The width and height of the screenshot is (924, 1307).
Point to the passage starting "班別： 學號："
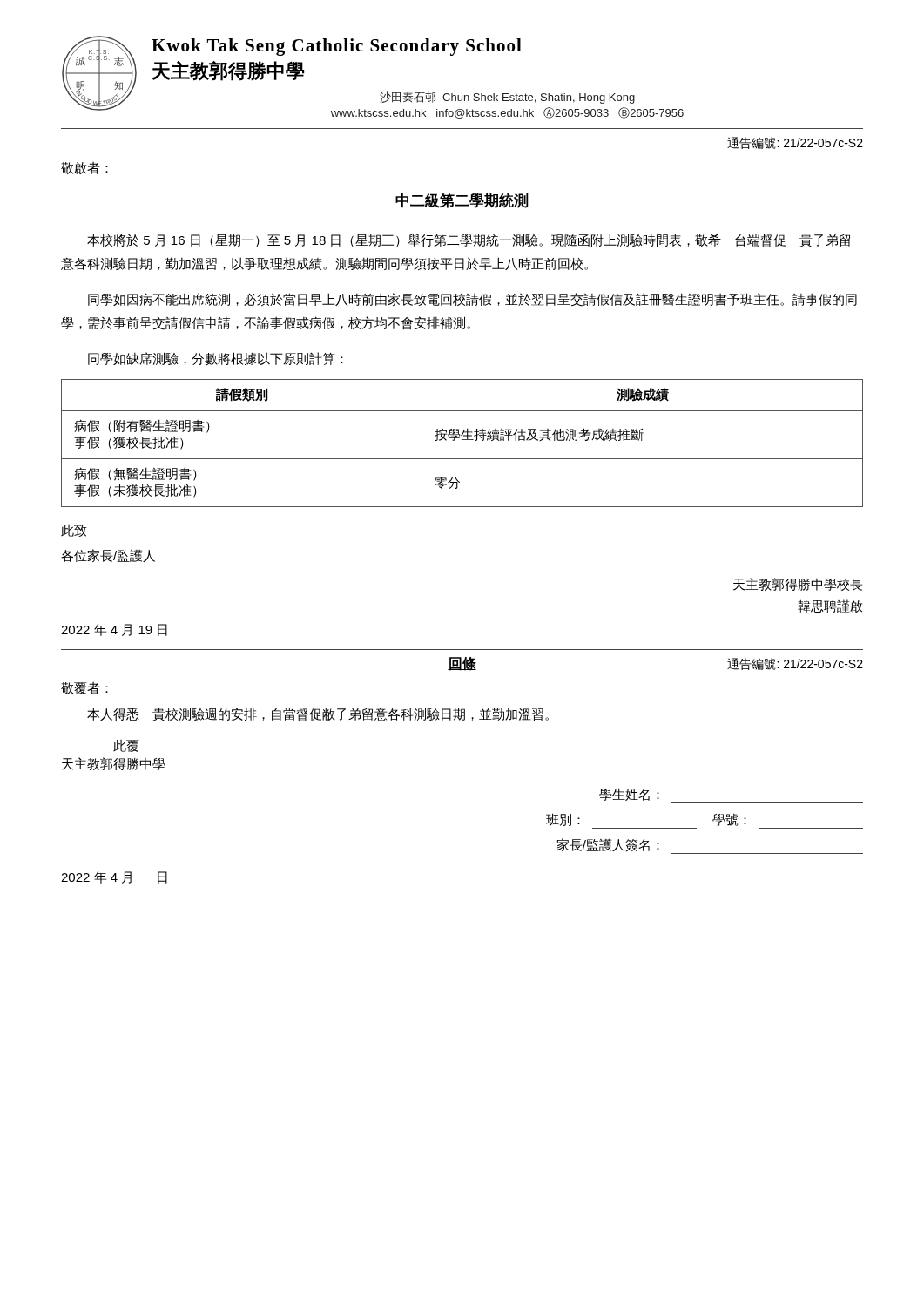pos(705,820)
